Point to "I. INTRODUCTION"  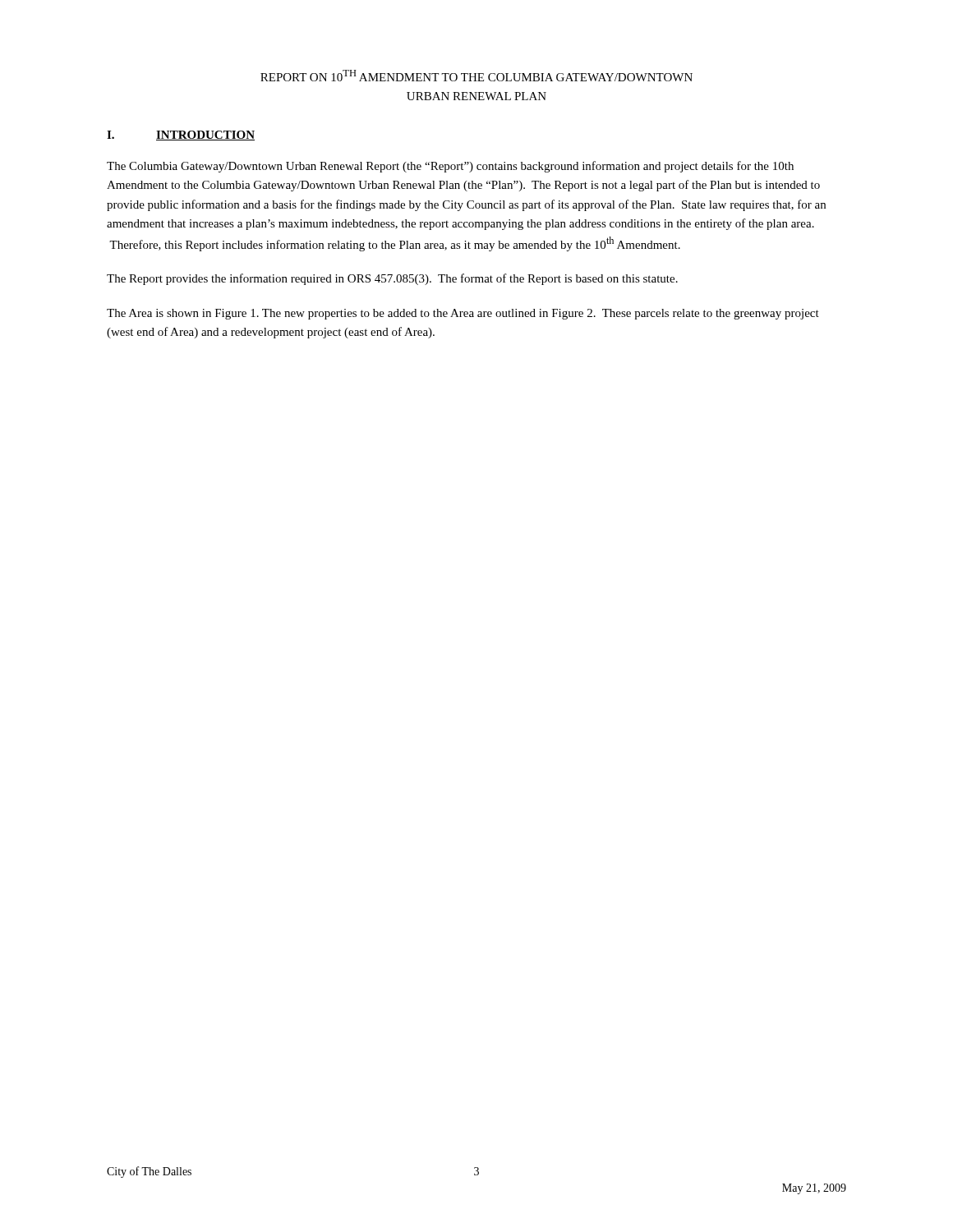point(181,135)
